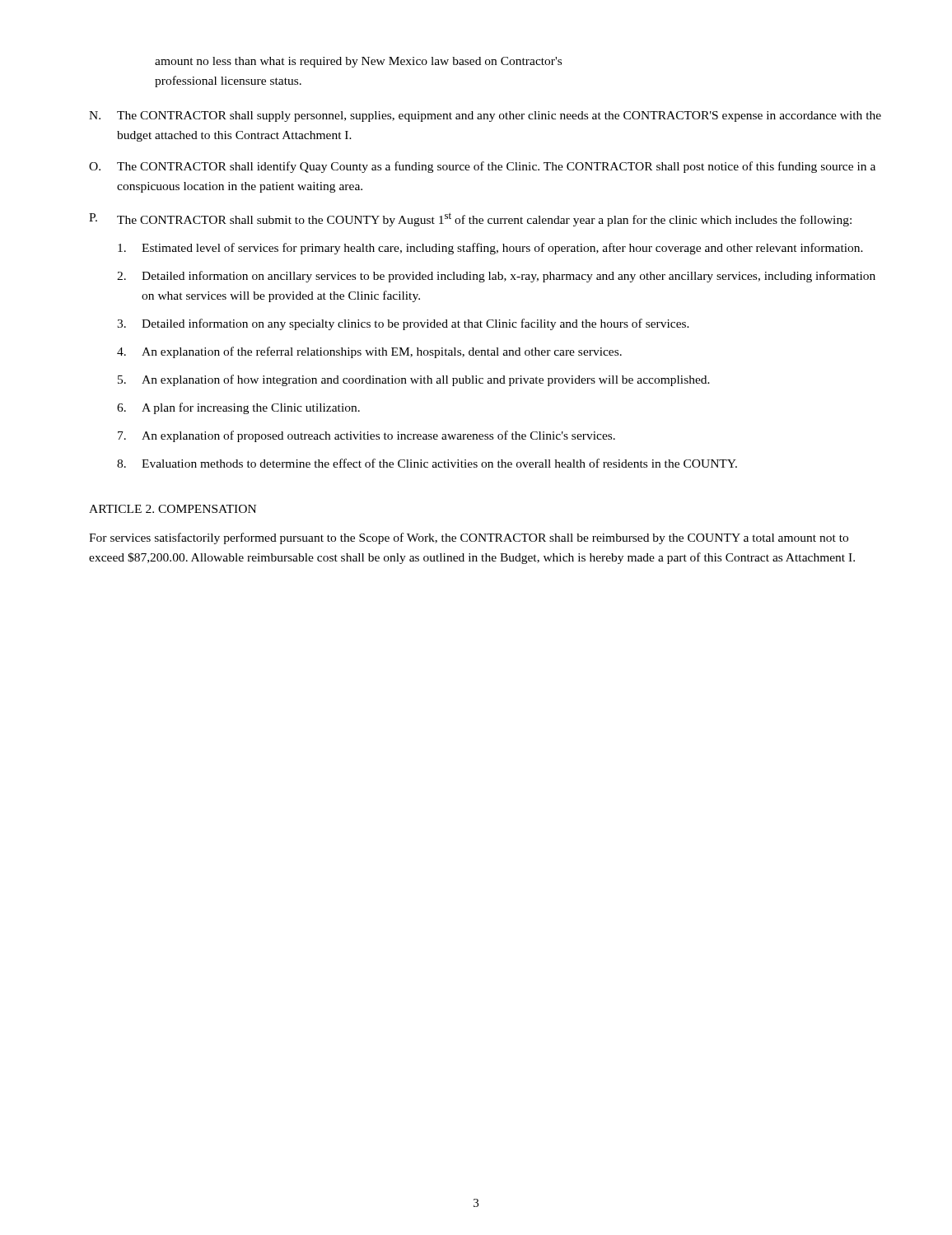Image resolution: width=952 pixels, height=1235 pixels.
Task: Point to the block beginning "8. Evaluation methods"
Action: tap(502, 464)
